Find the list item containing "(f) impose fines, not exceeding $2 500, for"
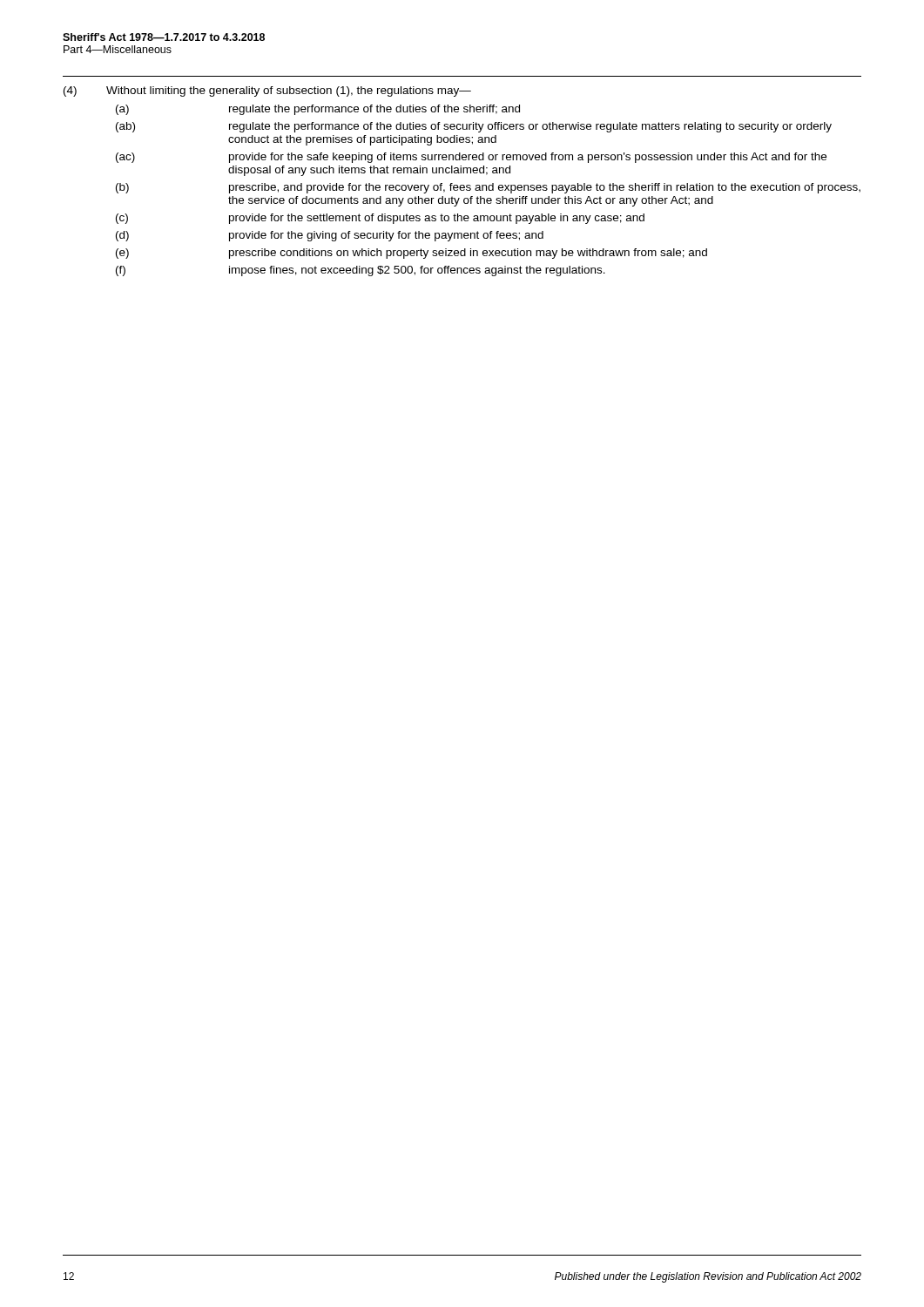 point(462,270)
